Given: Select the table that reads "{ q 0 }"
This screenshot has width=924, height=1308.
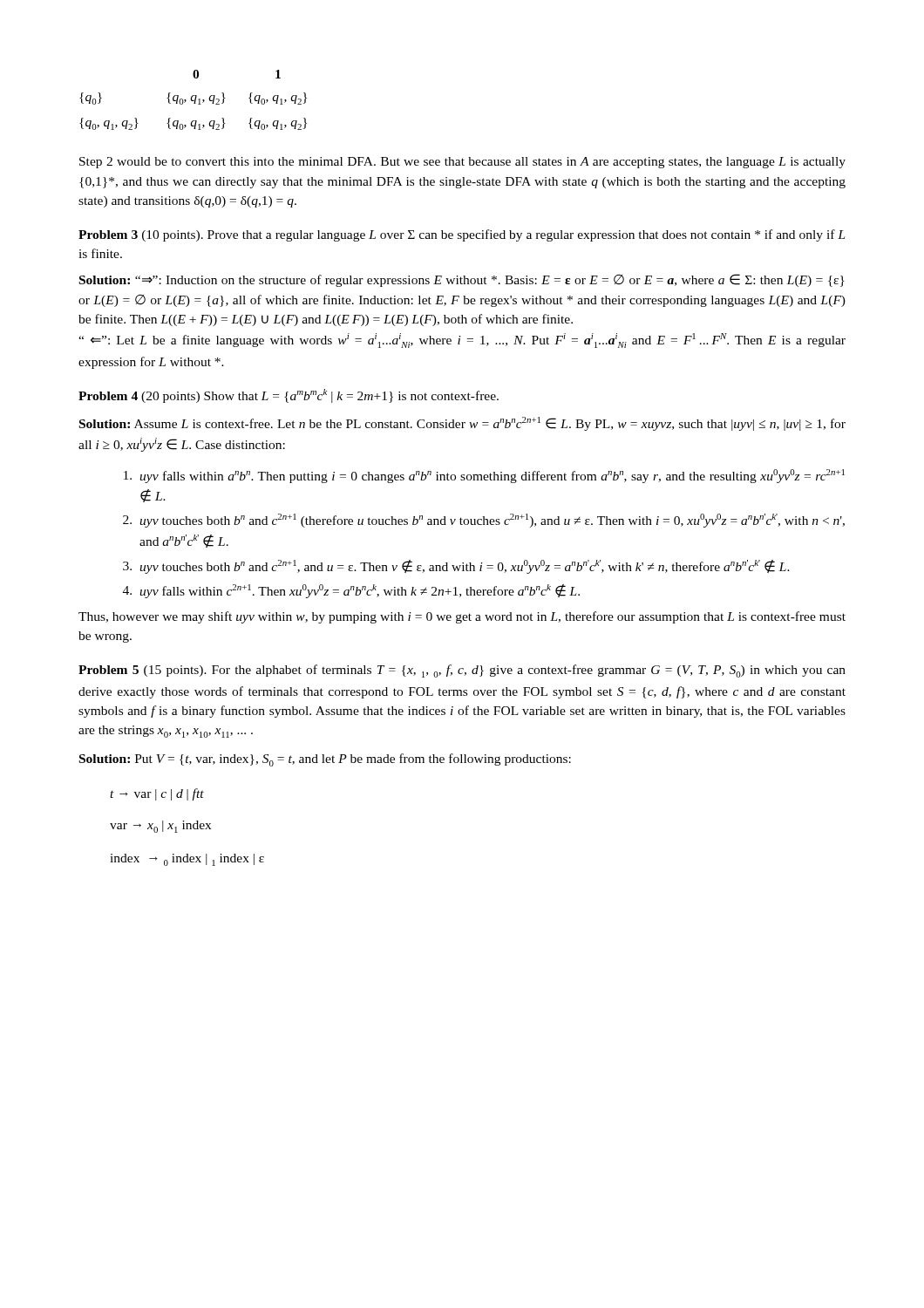Looking at the screenshot, I should [462, 99].
